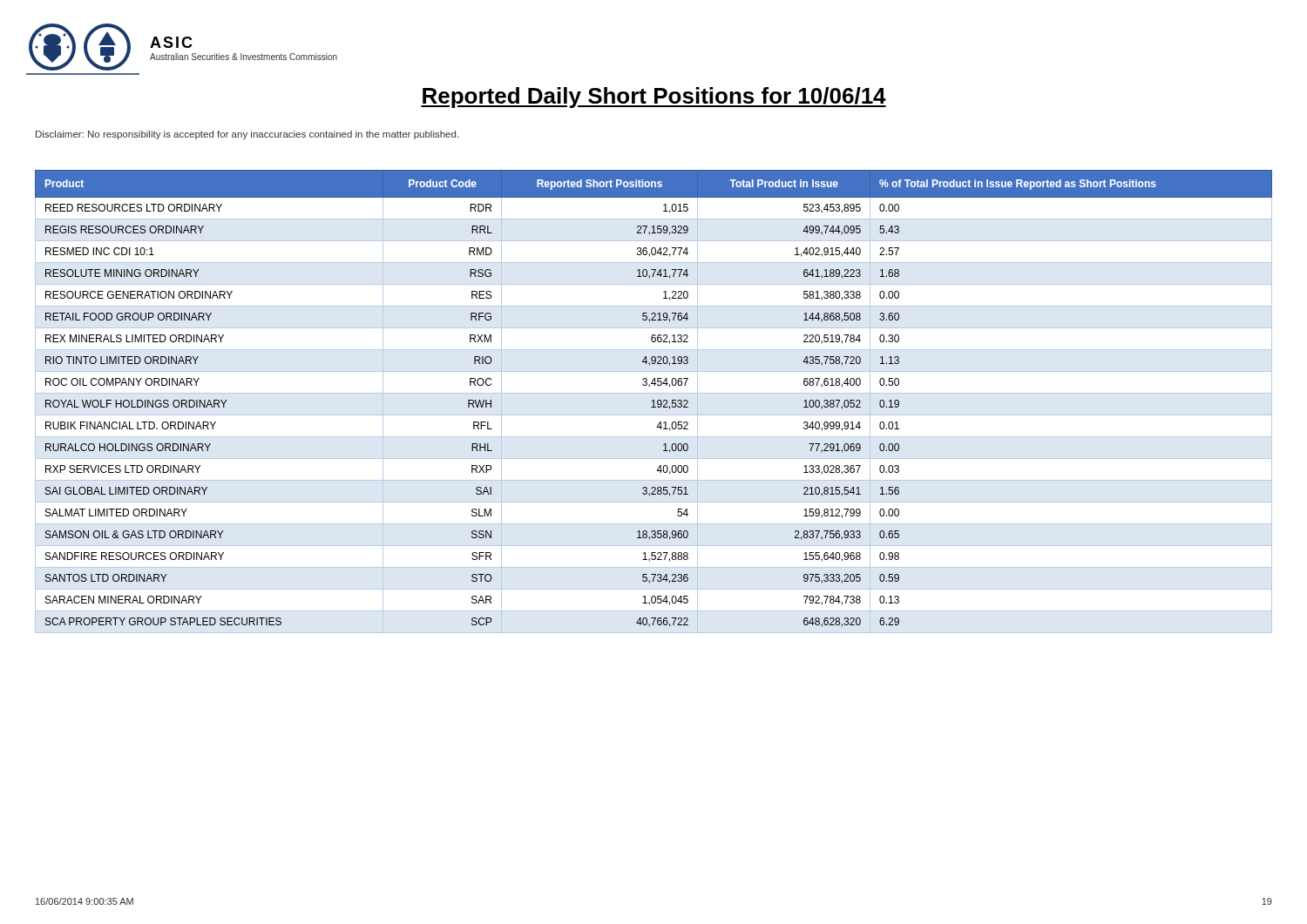Image resolution: width=1307 pixels, height=924 pixels.
Task: Click the passage that begins "Disclaimer: No responsibility"
Action: tap(247, 134)
